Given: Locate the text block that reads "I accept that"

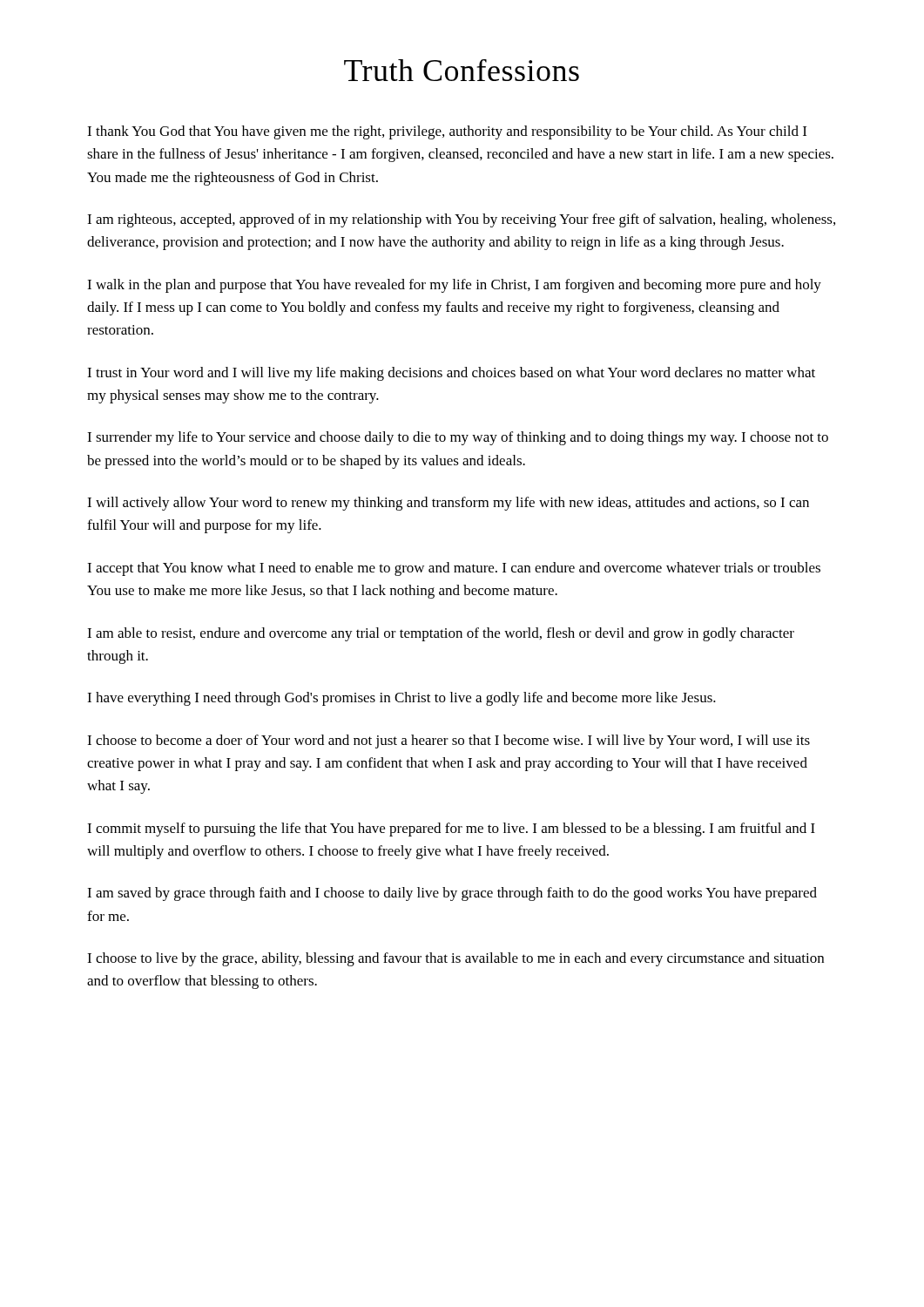Looking at the screenshot, I should point(454,579).
